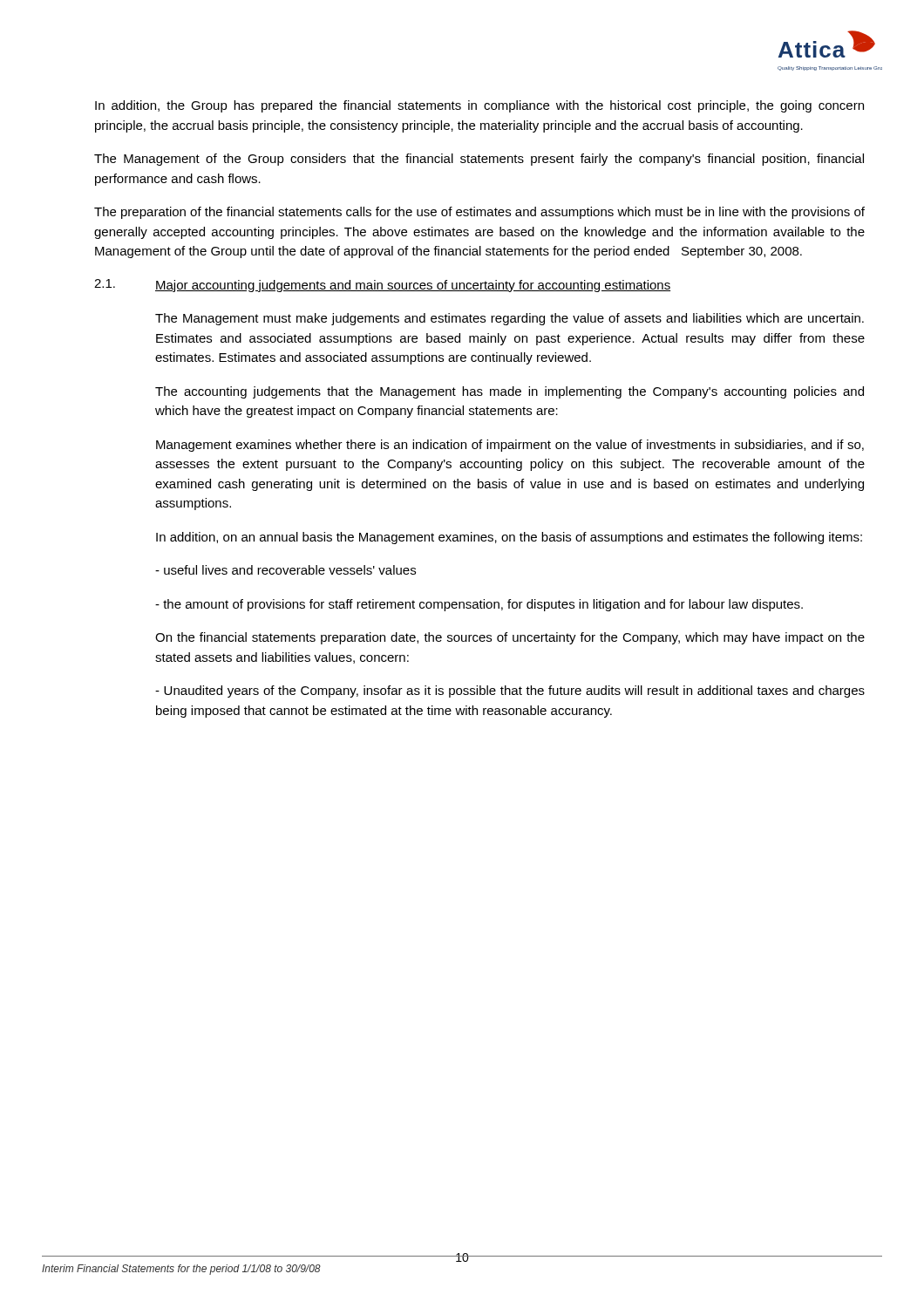Where is the passage that starts "Management examines whether there"?
Viewport: 924px width, 1308px height.
point(510,474)
